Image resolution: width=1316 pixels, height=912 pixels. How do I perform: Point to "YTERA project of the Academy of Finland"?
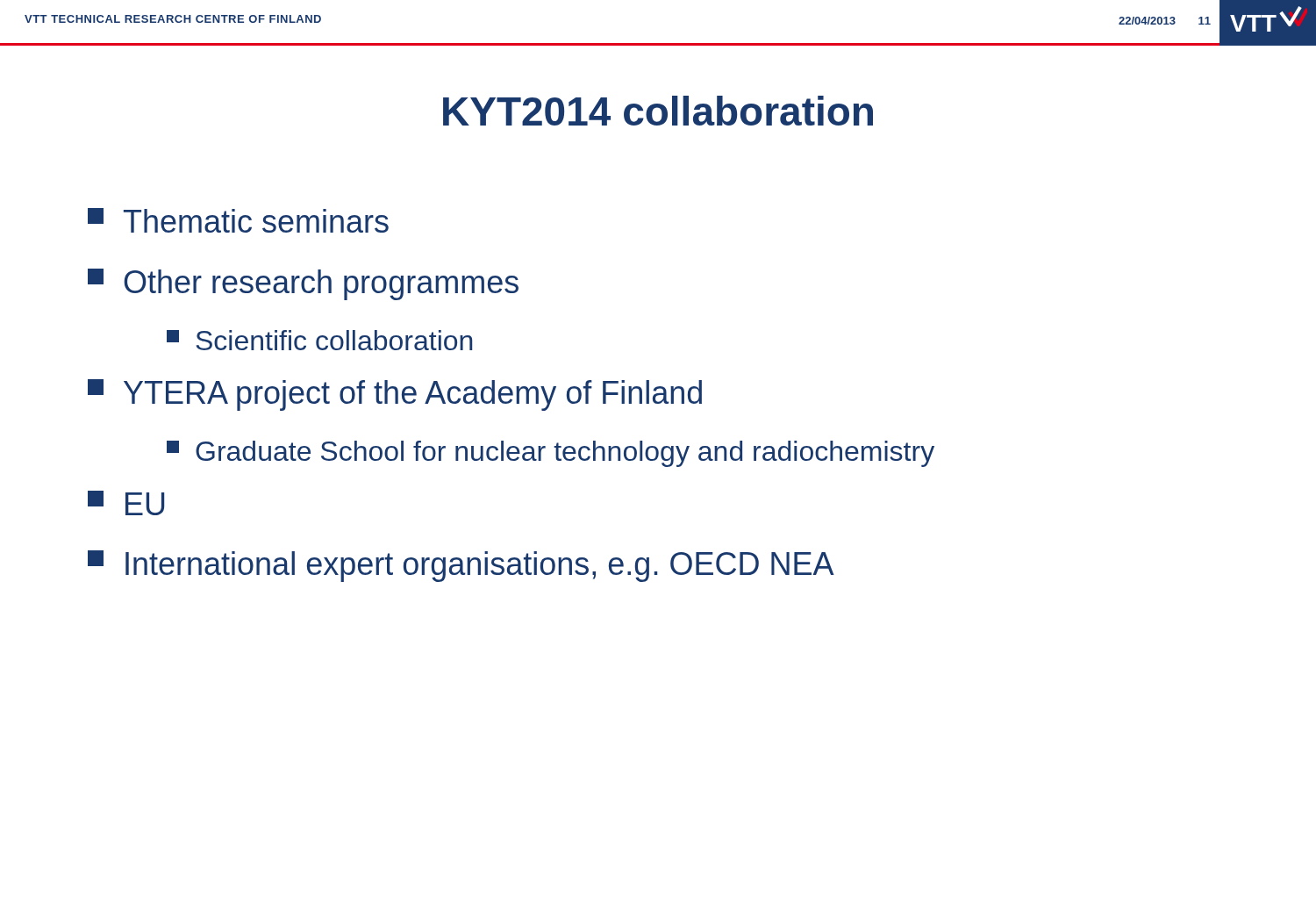[396, 394]
